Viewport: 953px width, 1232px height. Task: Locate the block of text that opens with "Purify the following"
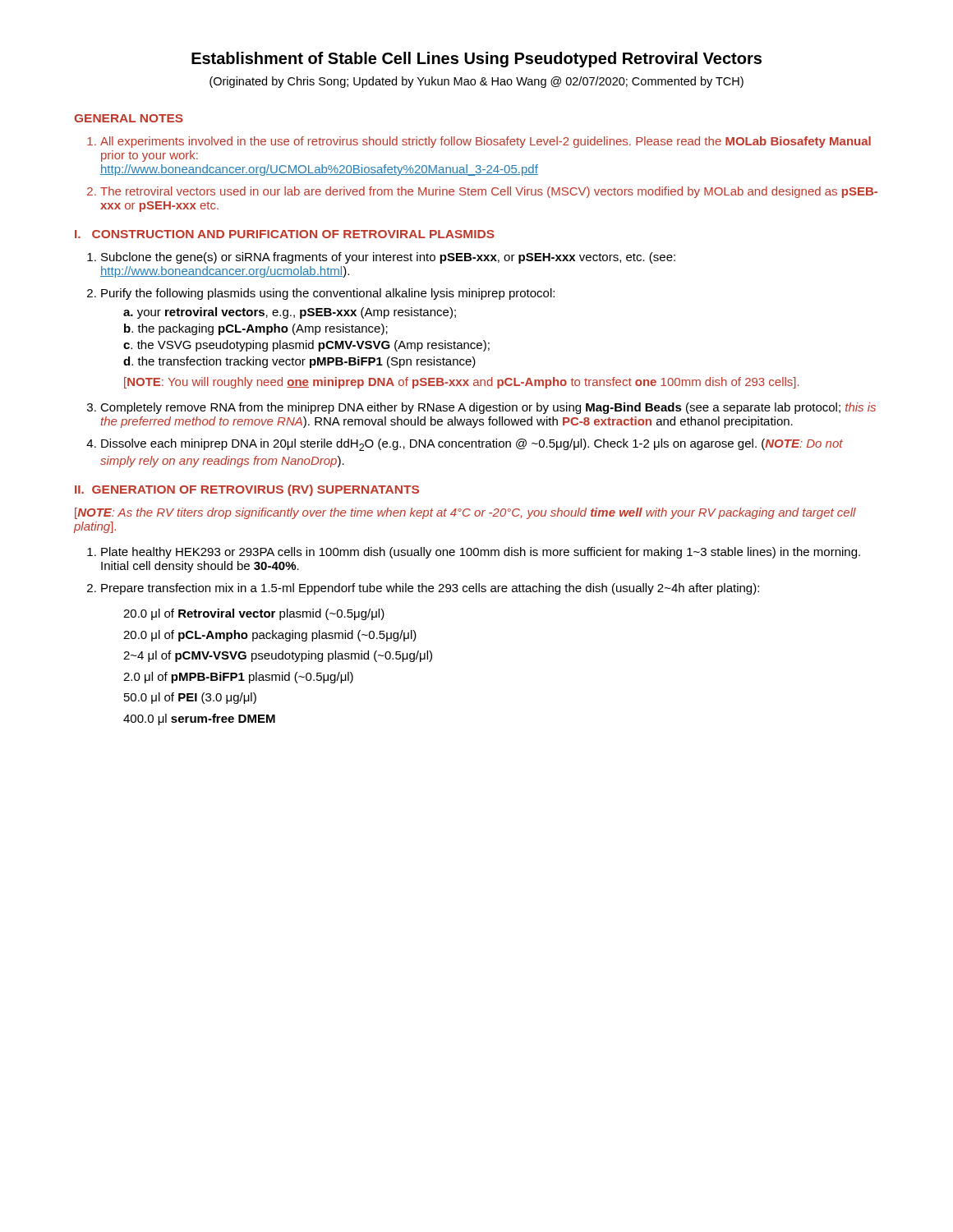click(x=328, y=293)
